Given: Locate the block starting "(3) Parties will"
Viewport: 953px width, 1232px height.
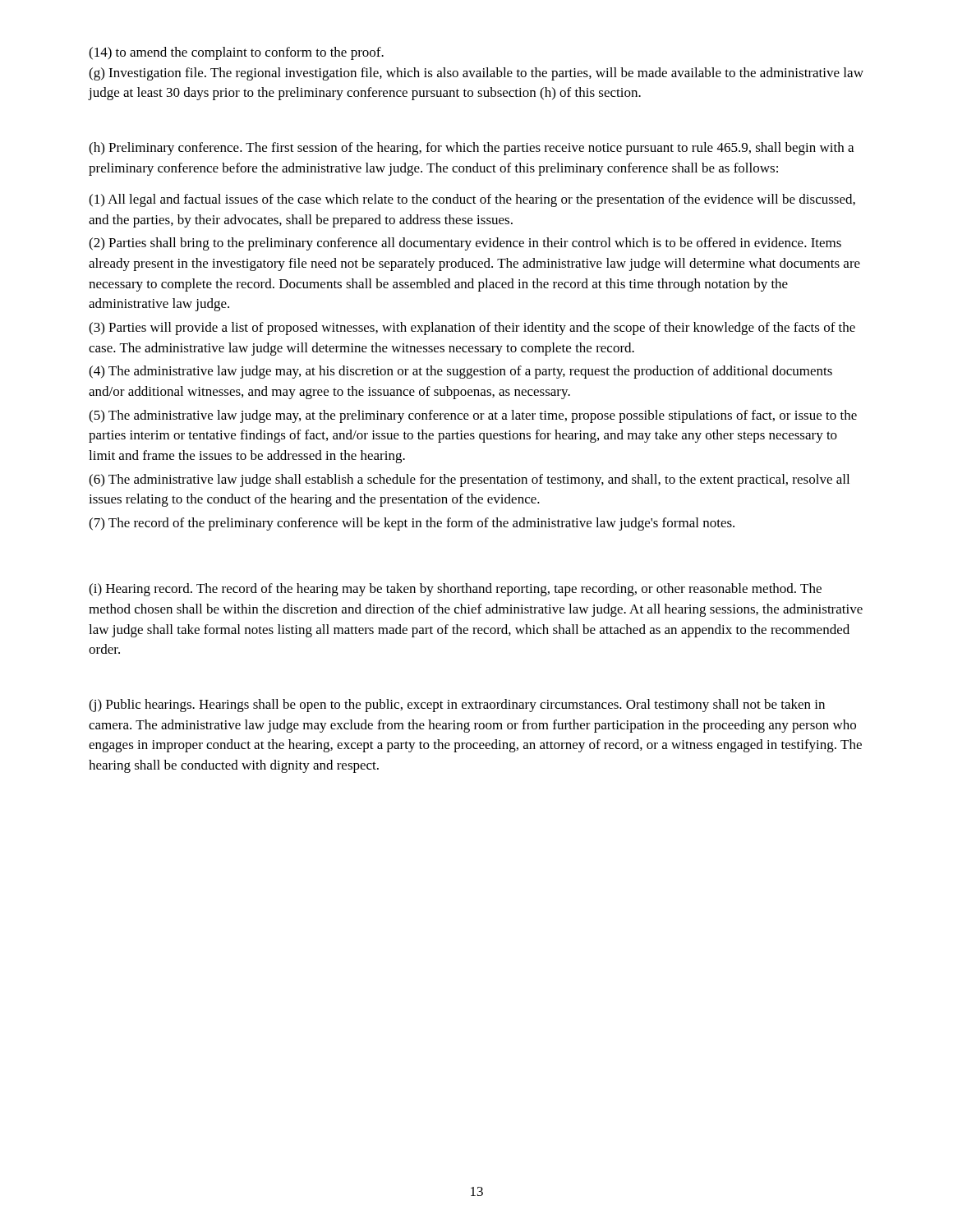Looking at the screenshot, I should coord(476,338).
